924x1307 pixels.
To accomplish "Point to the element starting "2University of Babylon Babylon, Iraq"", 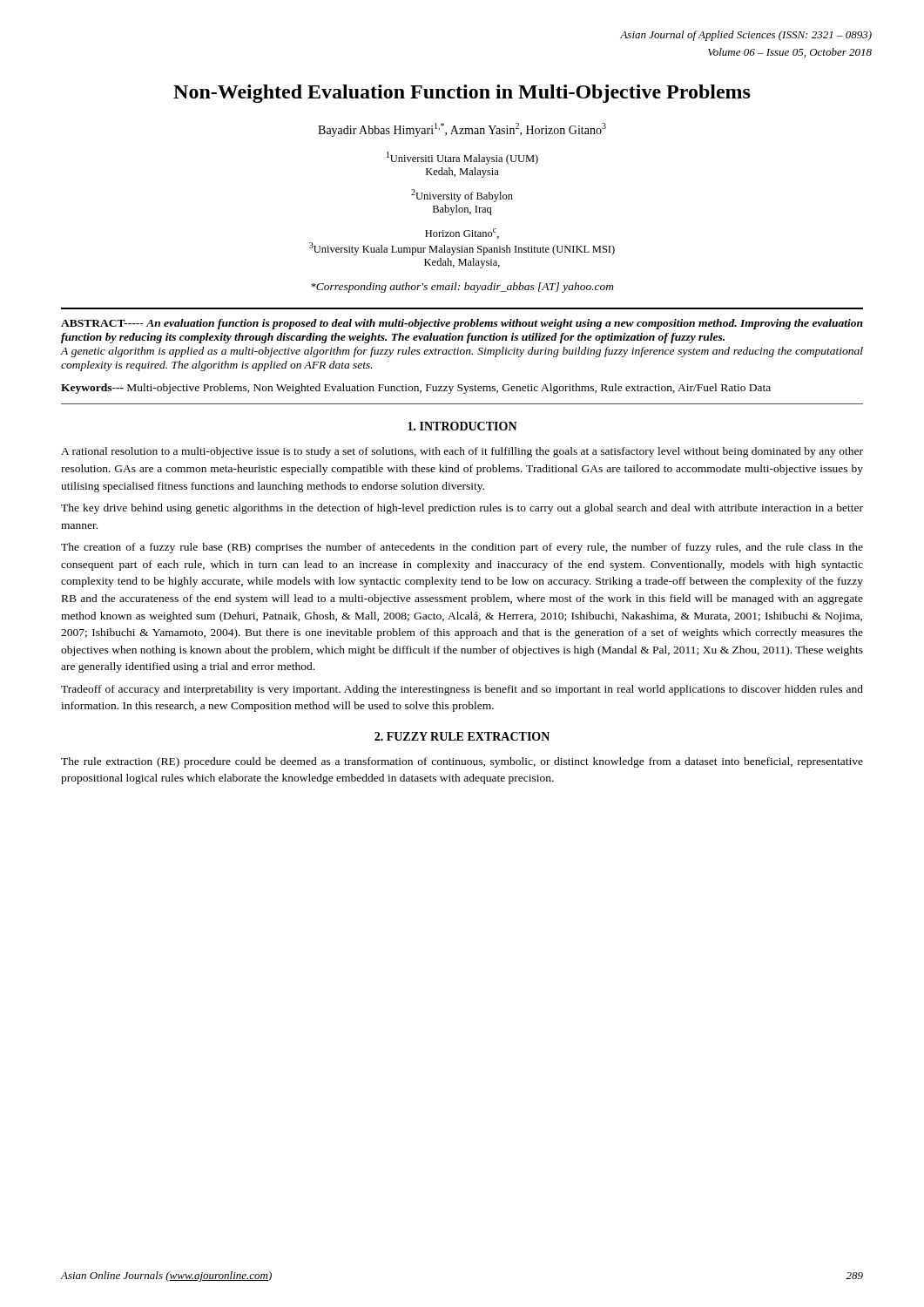I will click(462, 201).
